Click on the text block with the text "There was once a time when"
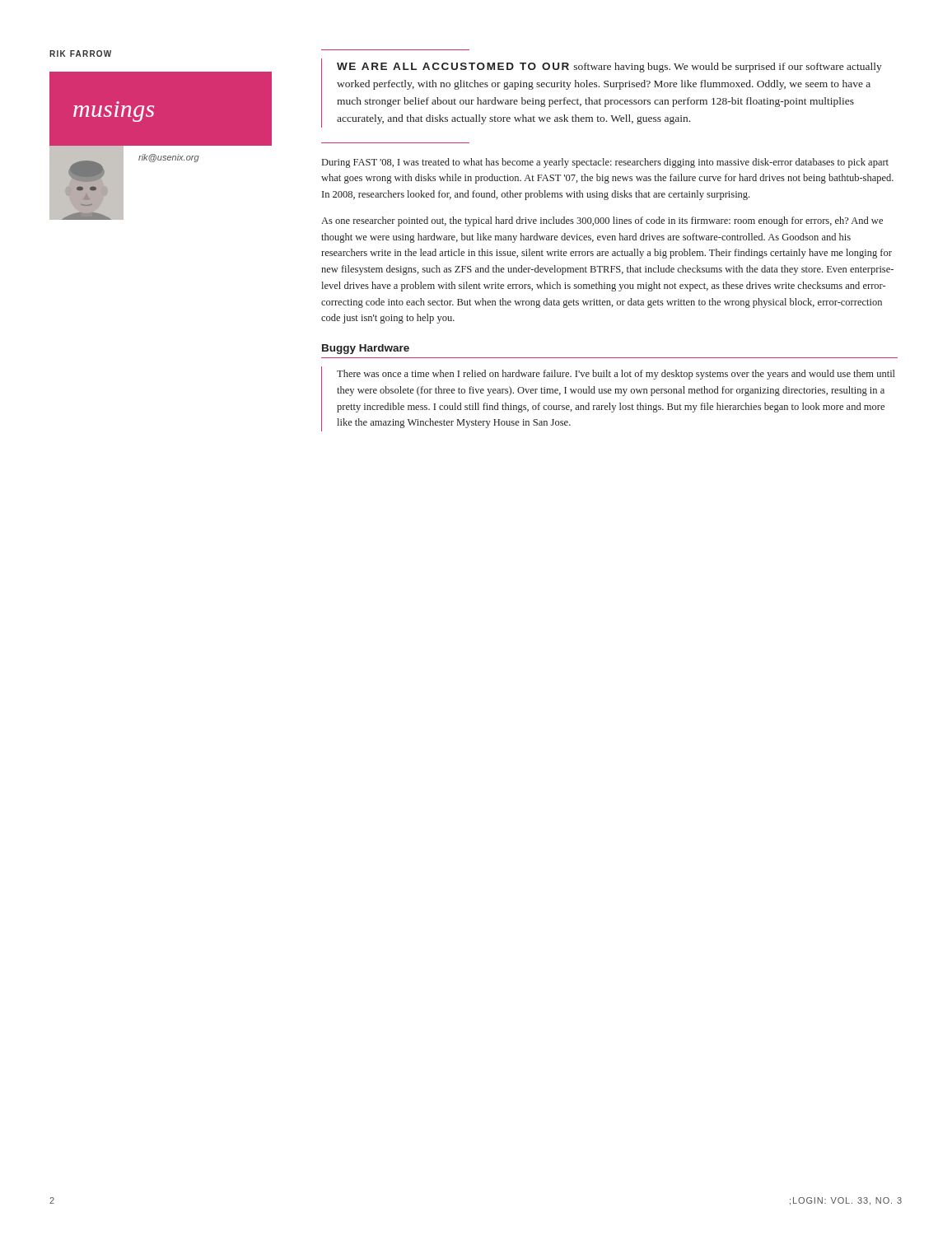The image size is (952, 1235). [617, 399]
